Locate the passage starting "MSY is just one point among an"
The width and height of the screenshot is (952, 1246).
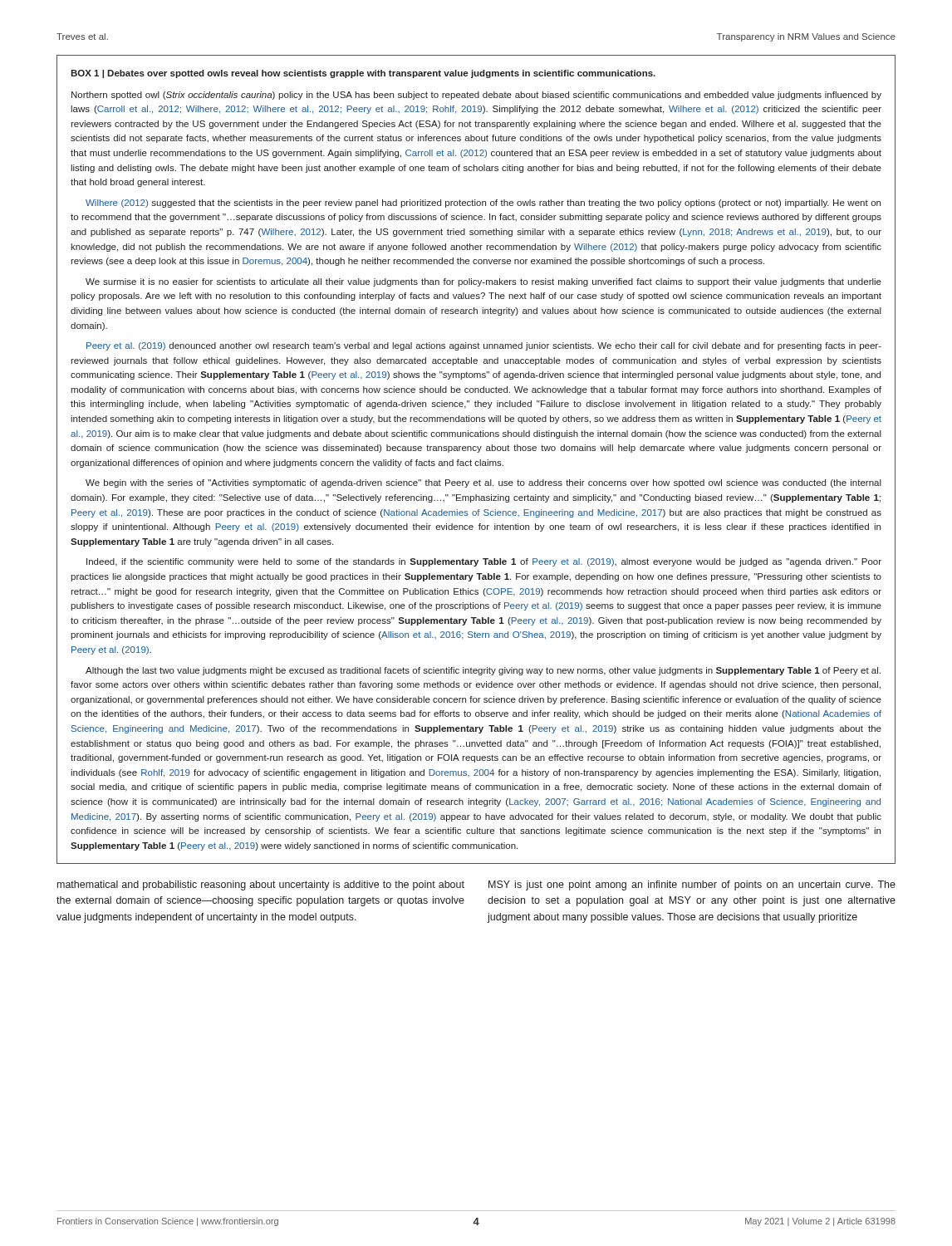click(x=692, y=901)
